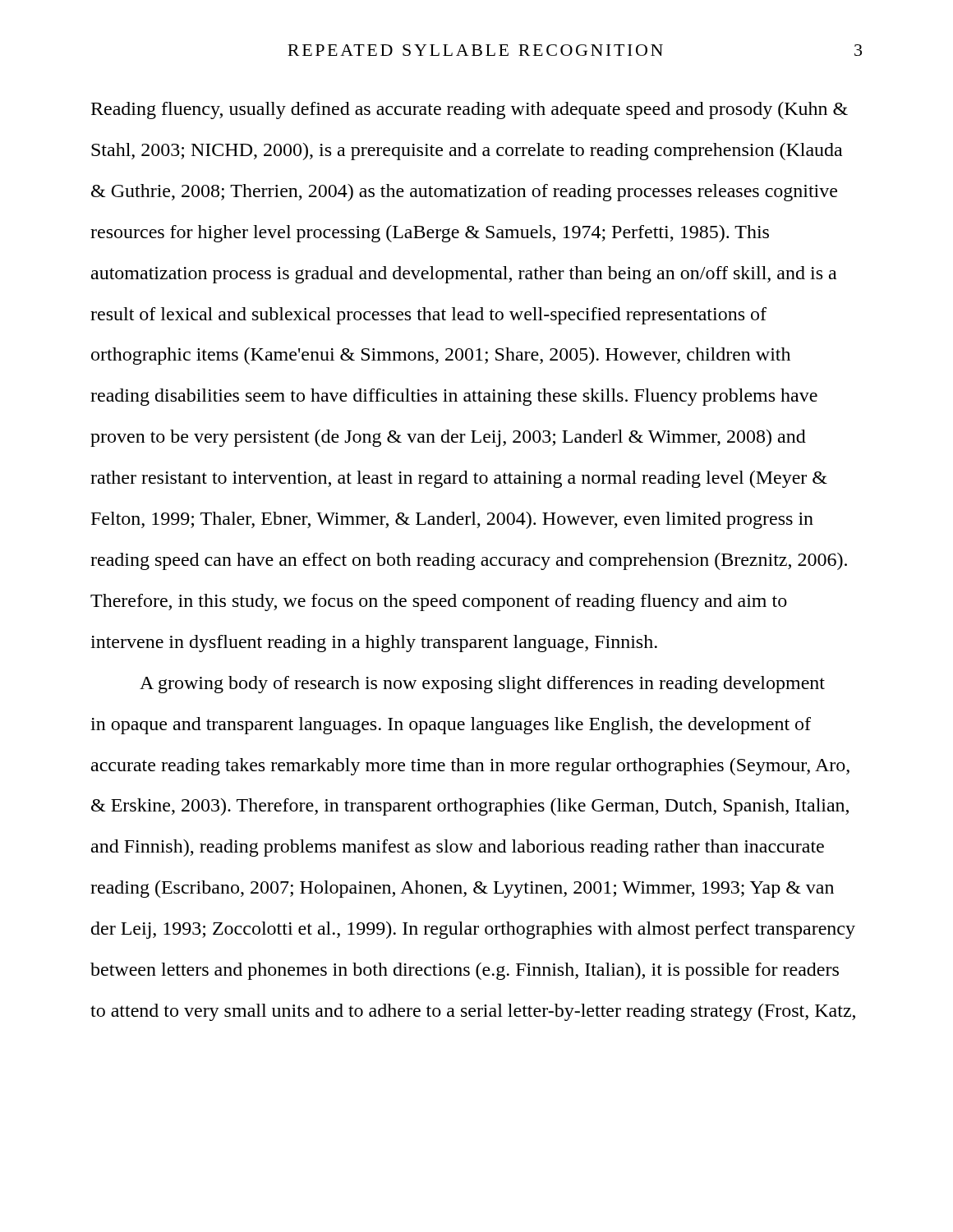Locate the passage starting "Reading fluency, usually defined as accurate reading with"
953x1232 pixels.
470,110
